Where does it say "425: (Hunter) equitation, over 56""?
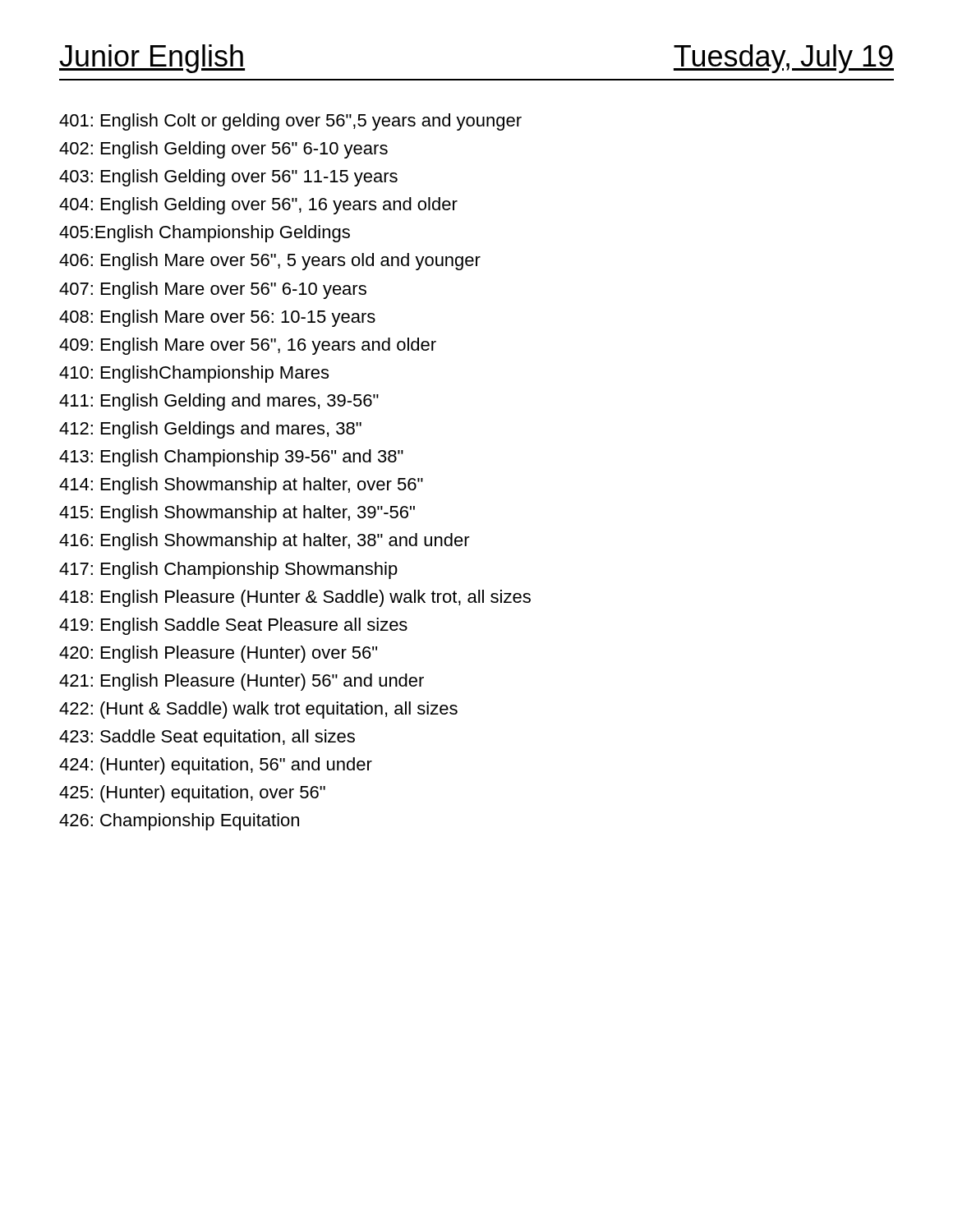 click(x=193, y=792)
